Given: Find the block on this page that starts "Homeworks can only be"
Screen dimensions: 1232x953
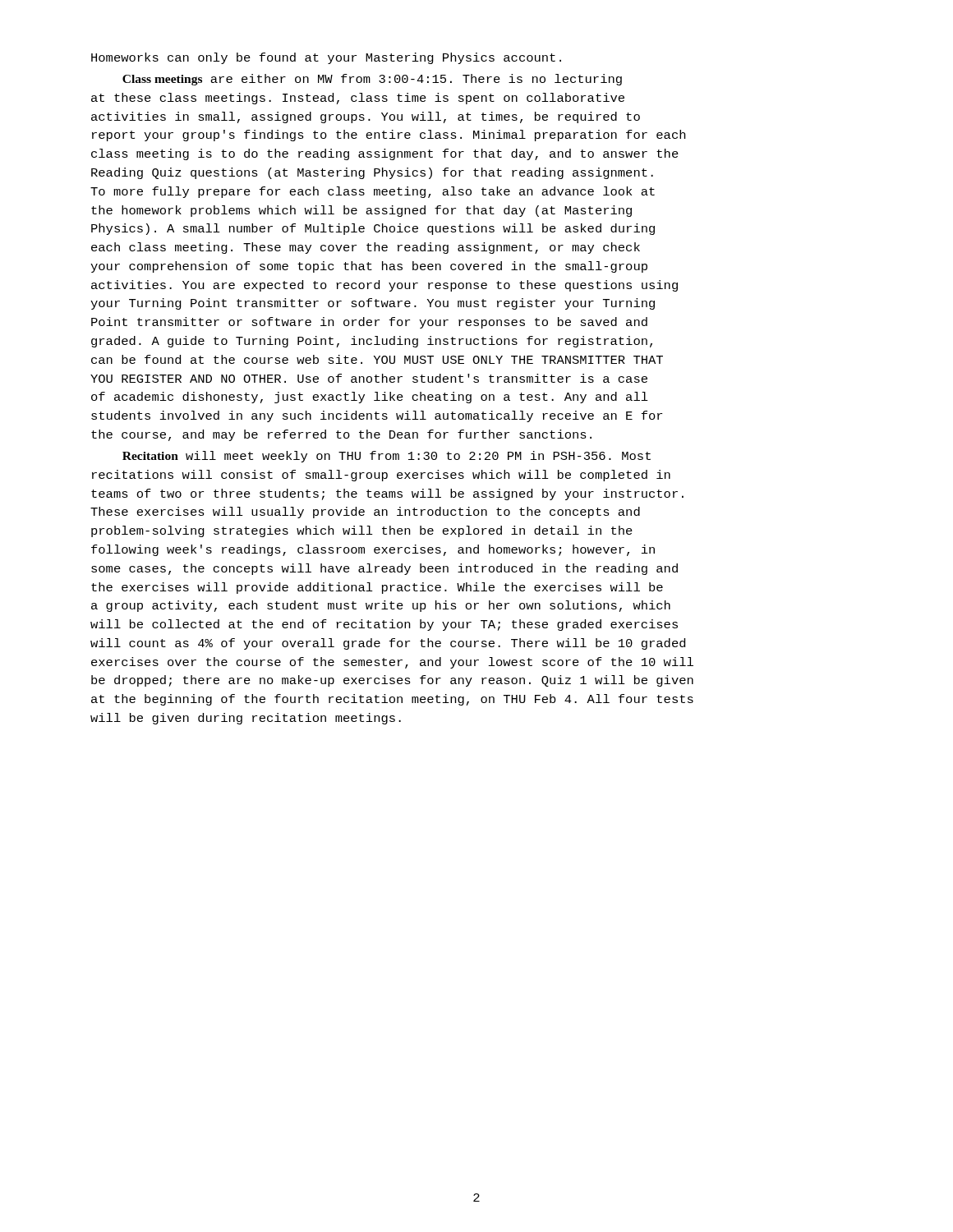Looking at the screenshot, I should point(476,389).
